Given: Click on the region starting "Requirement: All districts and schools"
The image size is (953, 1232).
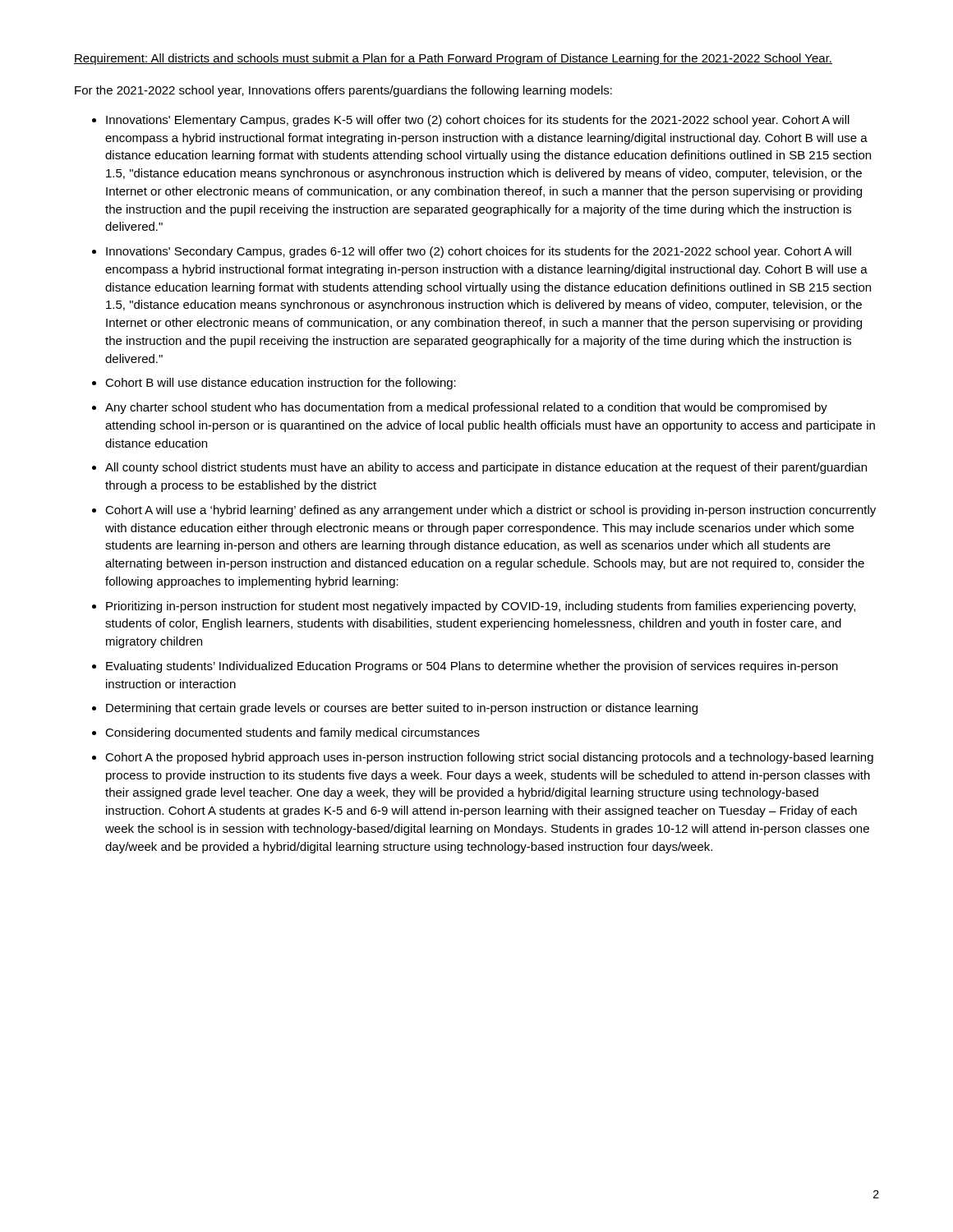Looking at the screenshot, I should pyautogui.click(x=453, y=58).
